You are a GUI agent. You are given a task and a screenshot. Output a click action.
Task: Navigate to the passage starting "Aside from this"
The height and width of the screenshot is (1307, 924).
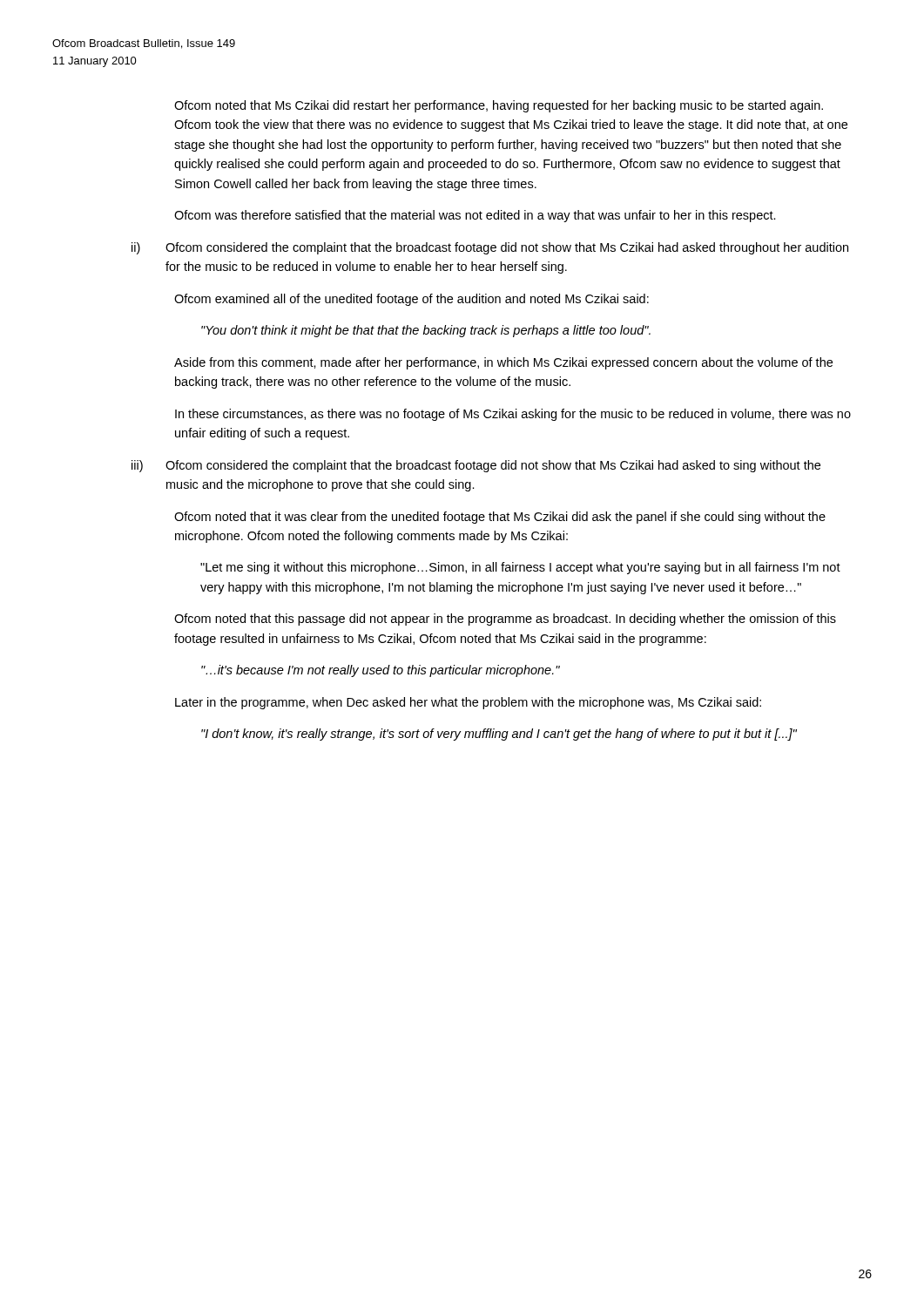coord(504,372)
